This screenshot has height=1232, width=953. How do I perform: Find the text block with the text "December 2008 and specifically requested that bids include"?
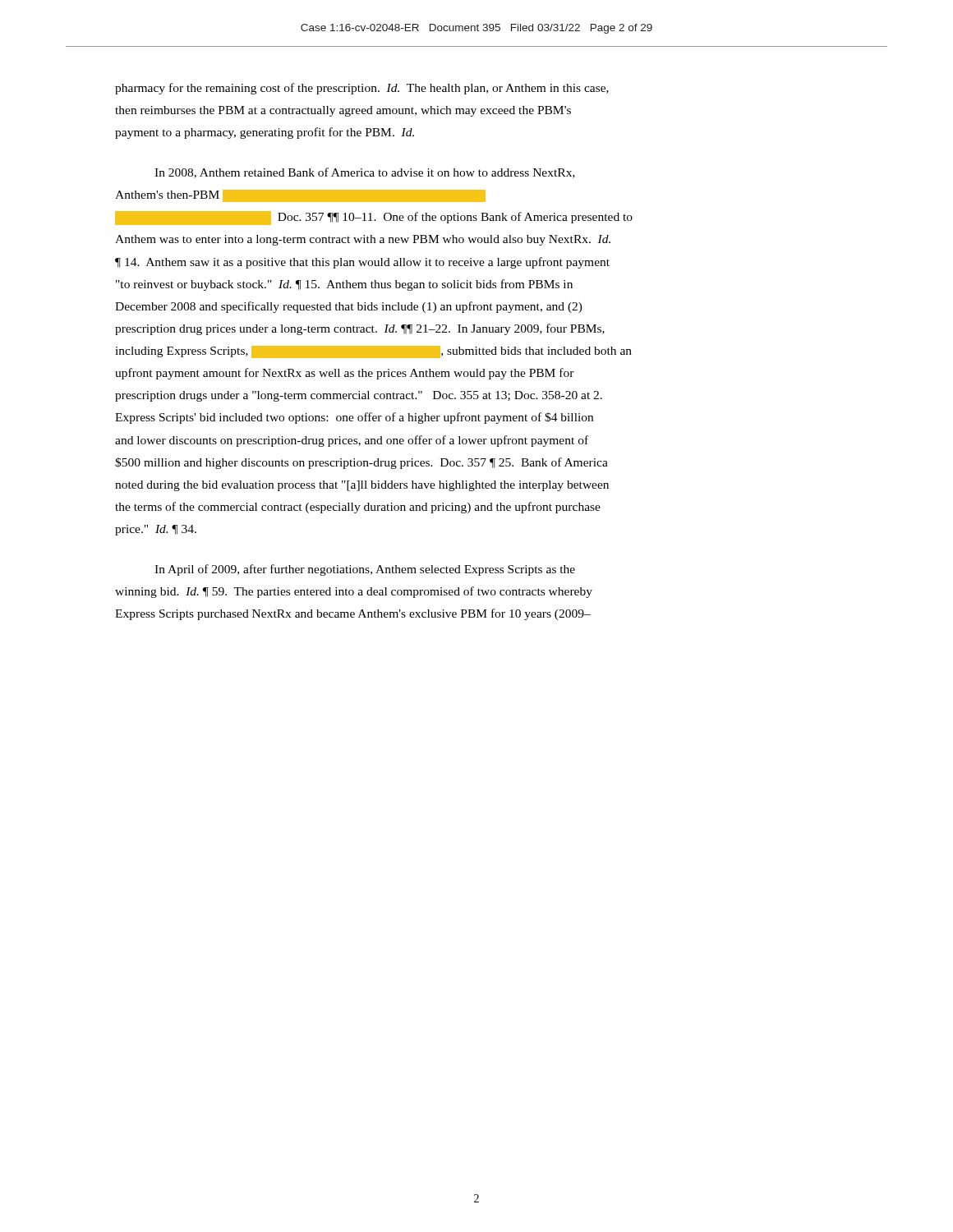(x=349, y=306)
